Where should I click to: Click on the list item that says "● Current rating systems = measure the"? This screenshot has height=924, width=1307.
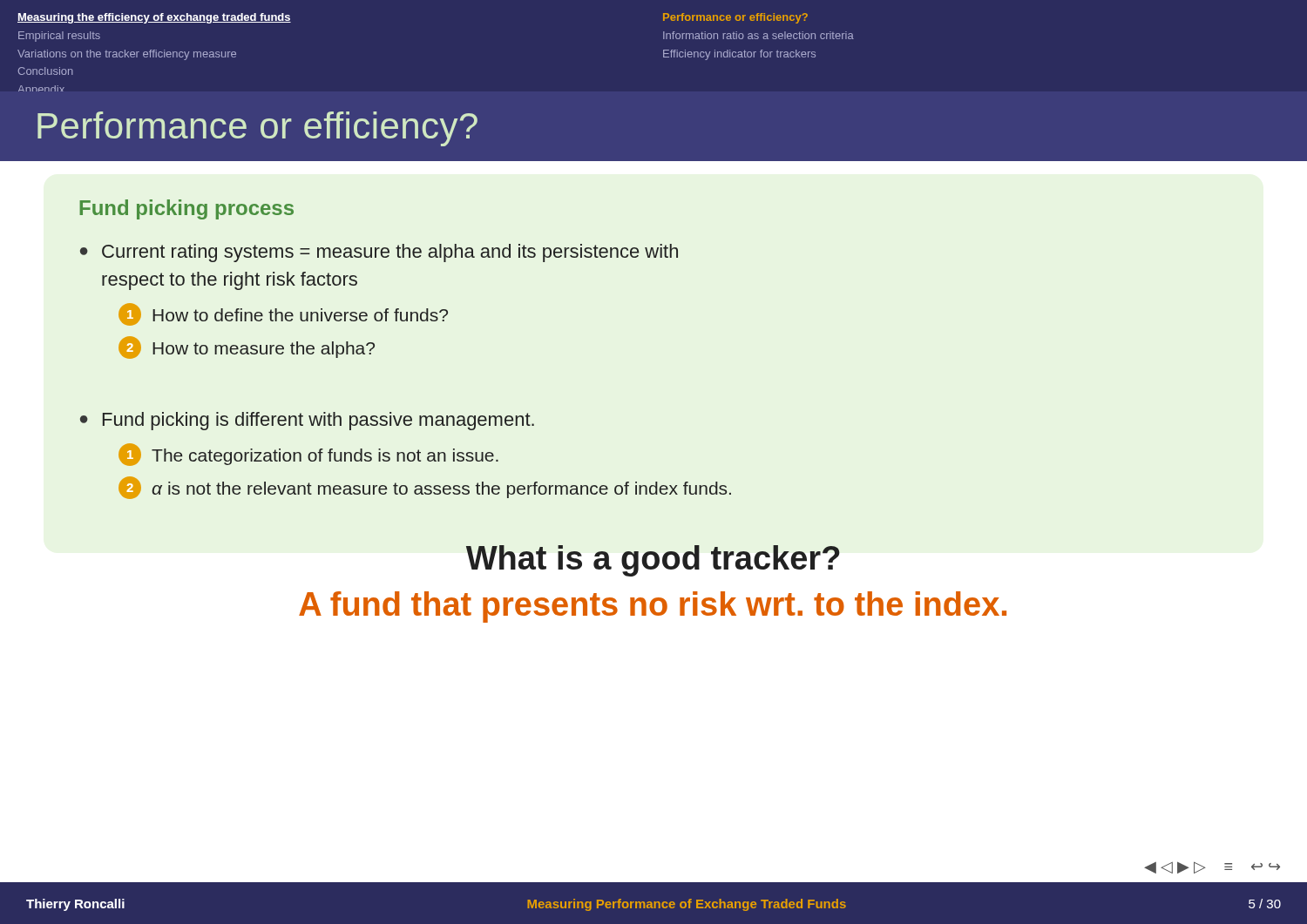point(379,303)
